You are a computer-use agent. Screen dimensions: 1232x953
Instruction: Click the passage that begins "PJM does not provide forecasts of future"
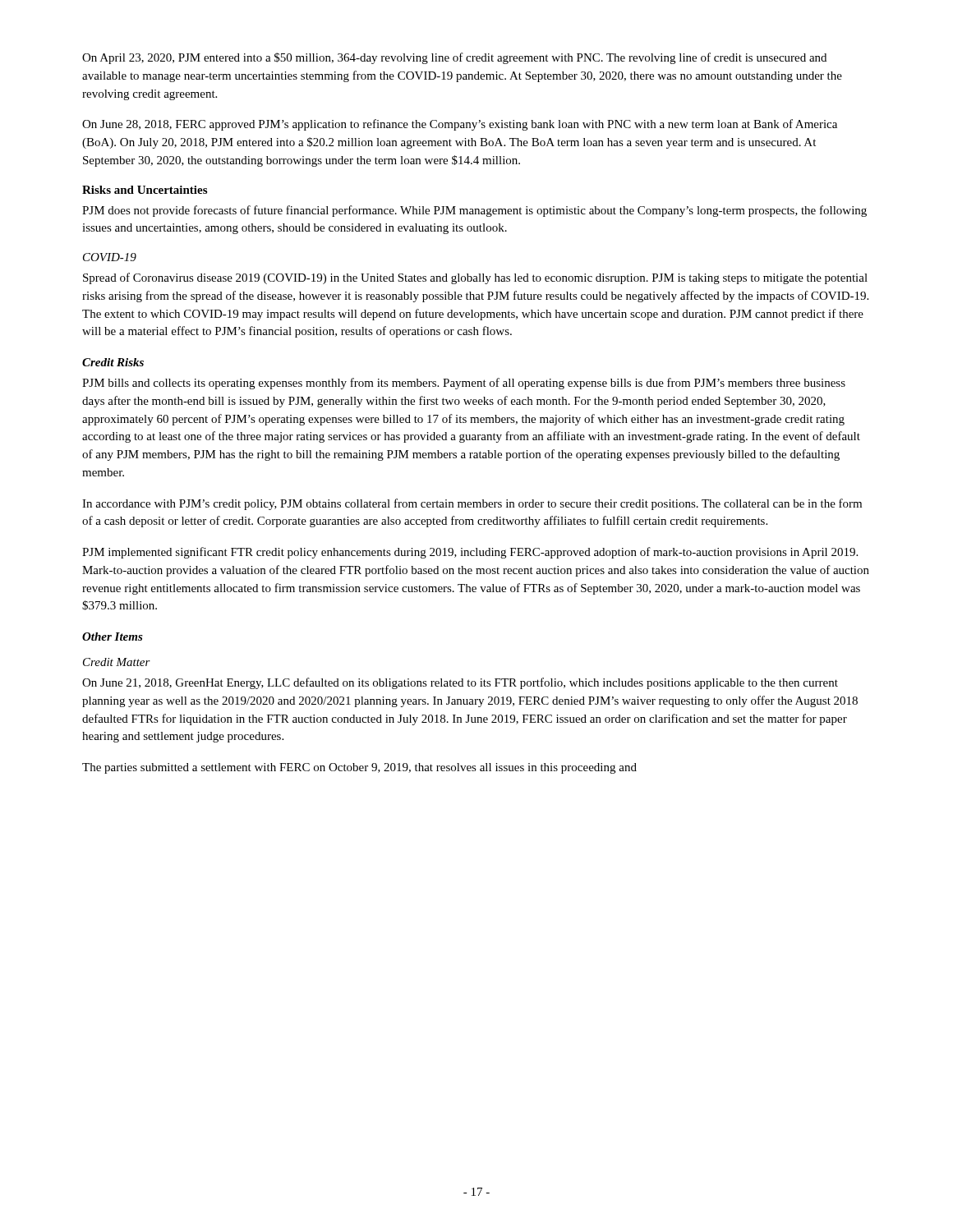tap(476, 220)
